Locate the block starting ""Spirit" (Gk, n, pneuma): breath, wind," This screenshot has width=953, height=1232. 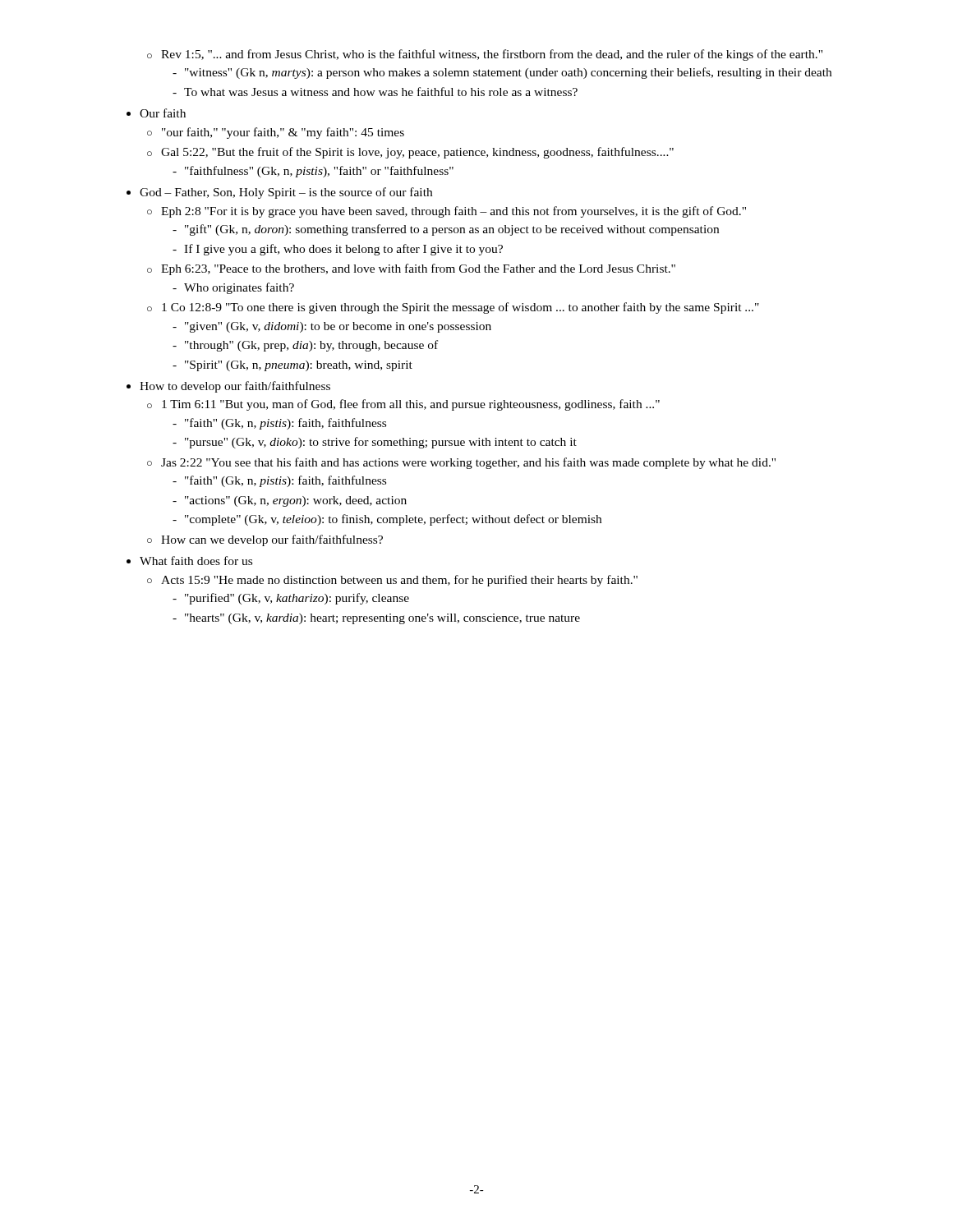click(x=299, y=364)
